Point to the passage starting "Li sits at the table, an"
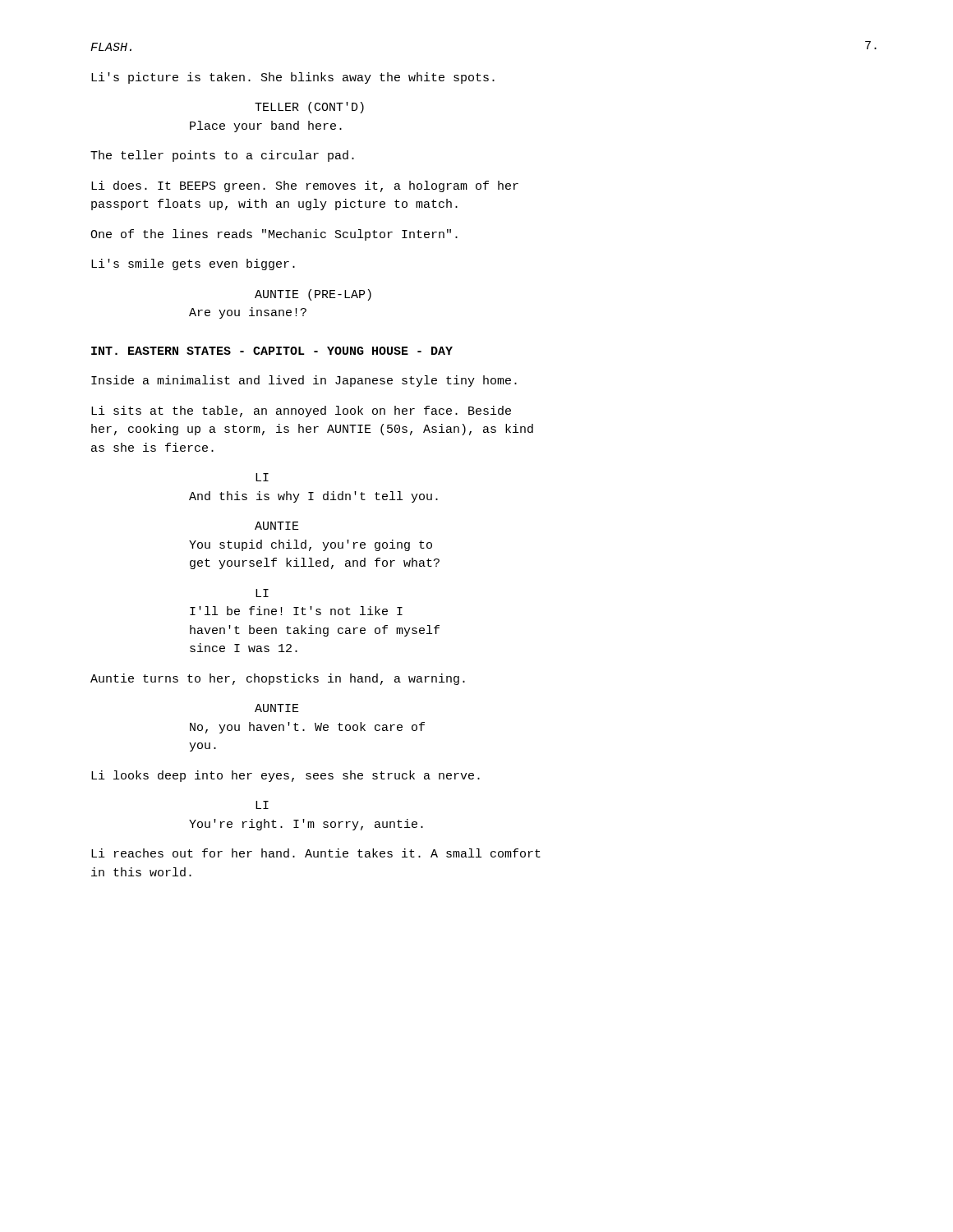953x1232 pixels. (x=312, y=430)
